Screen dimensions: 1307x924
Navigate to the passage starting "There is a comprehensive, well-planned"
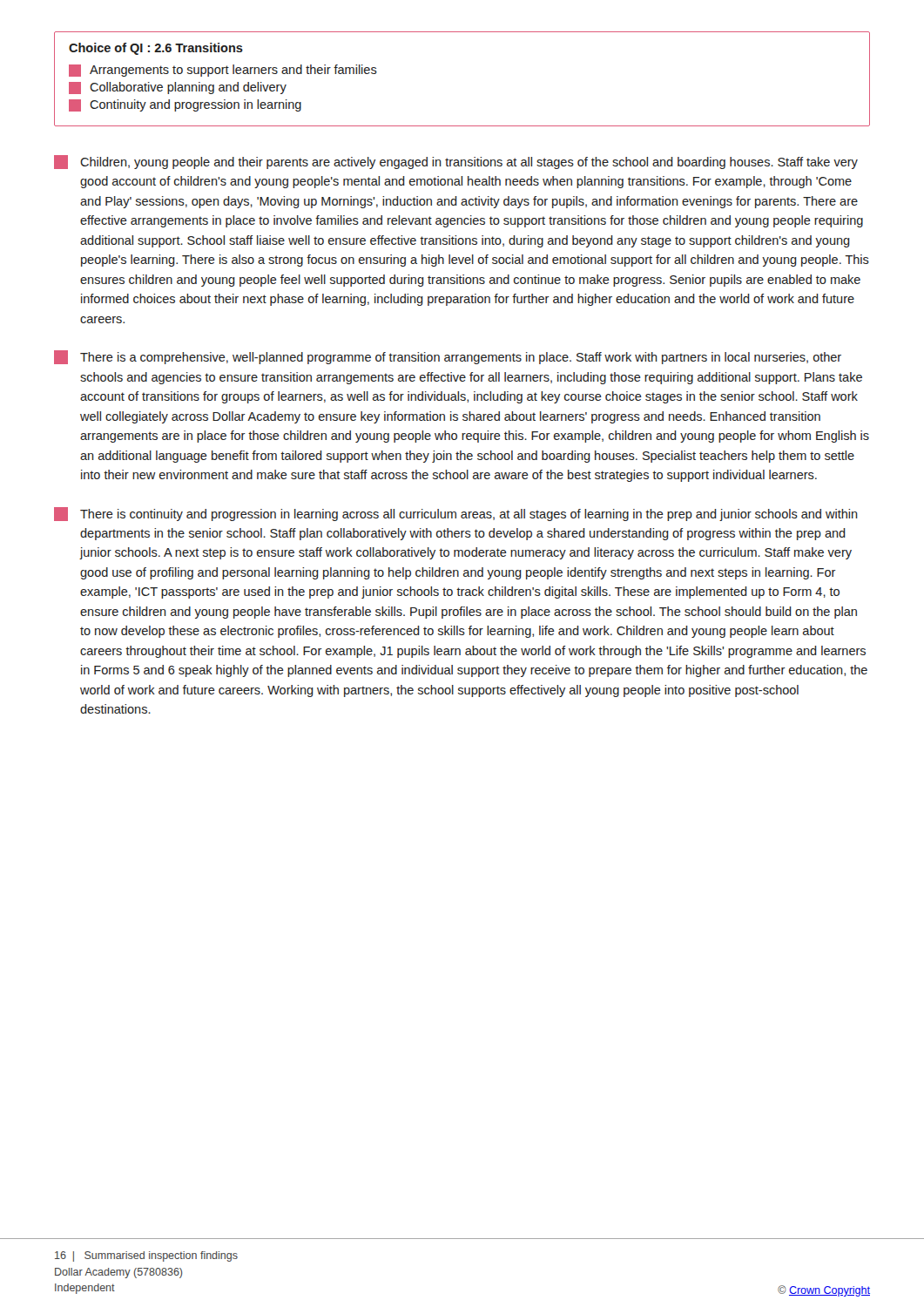coord(462,416)
